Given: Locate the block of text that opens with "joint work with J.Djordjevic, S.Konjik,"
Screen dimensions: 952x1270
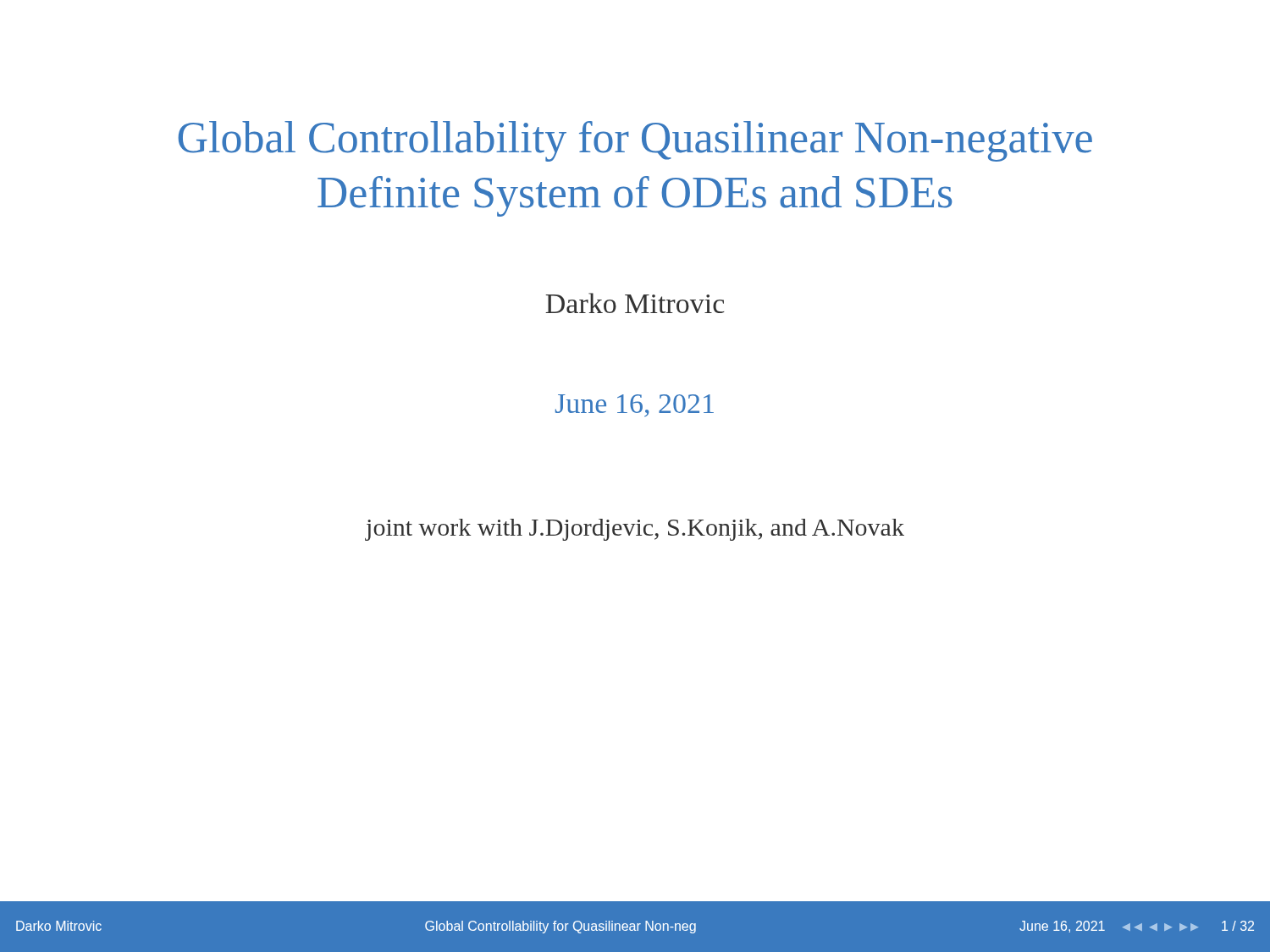Looking at the screenshot, I should click(x=635, y=527).
